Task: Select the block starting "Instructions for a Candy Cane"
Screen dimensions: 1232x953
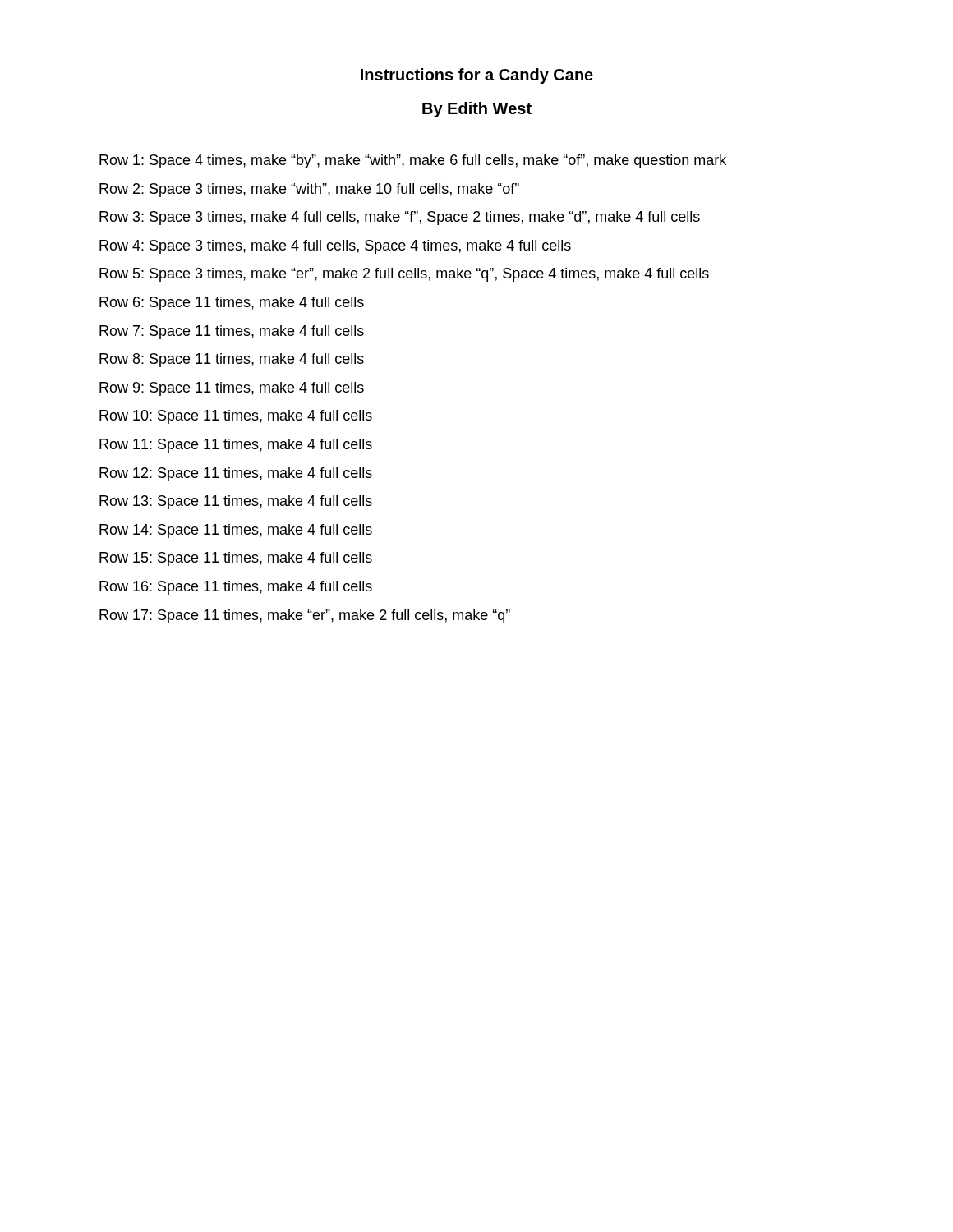Action: [476, 75]
